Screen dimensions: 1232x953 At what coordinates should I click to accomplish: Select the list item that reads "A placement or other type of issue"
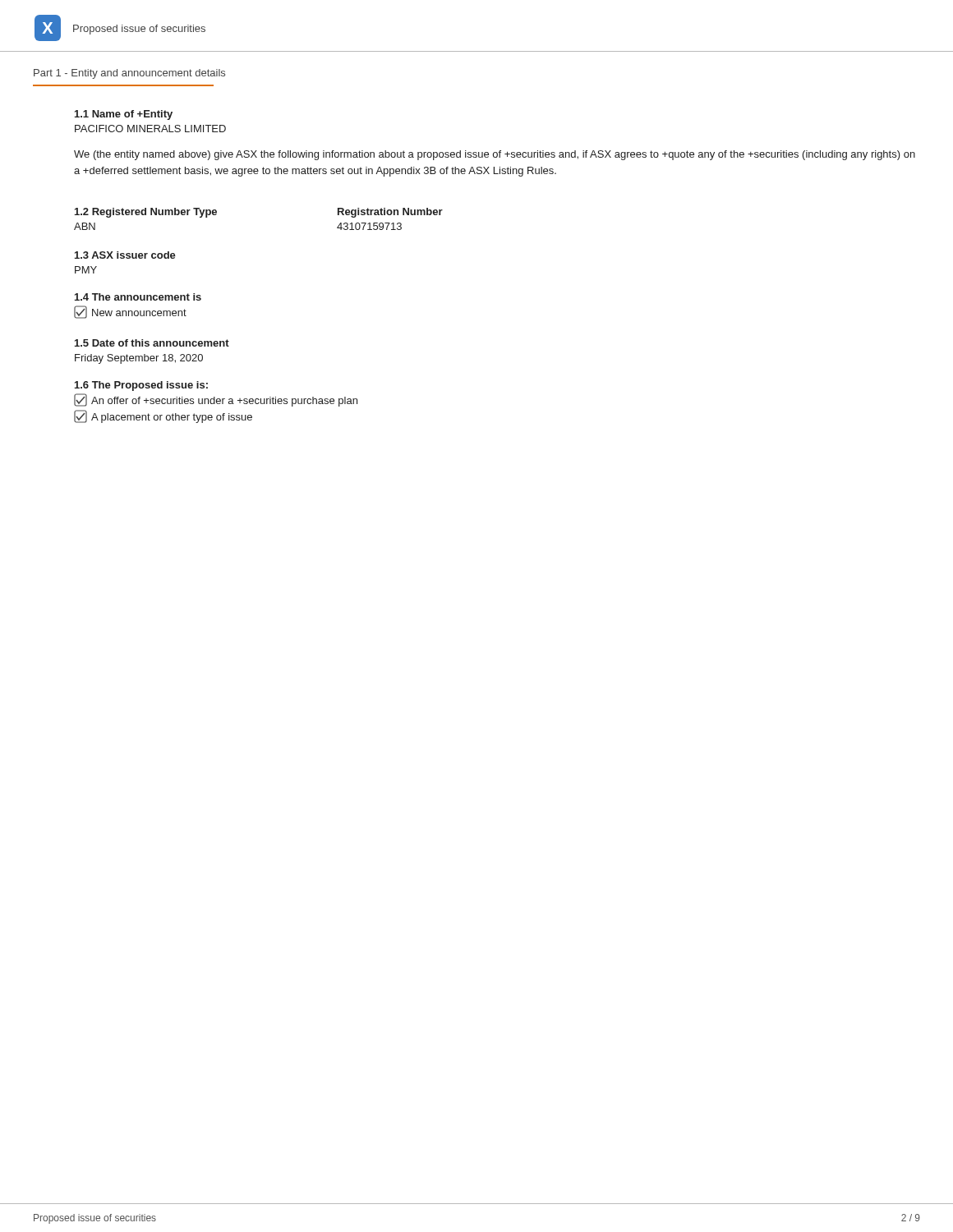[163, 417]
